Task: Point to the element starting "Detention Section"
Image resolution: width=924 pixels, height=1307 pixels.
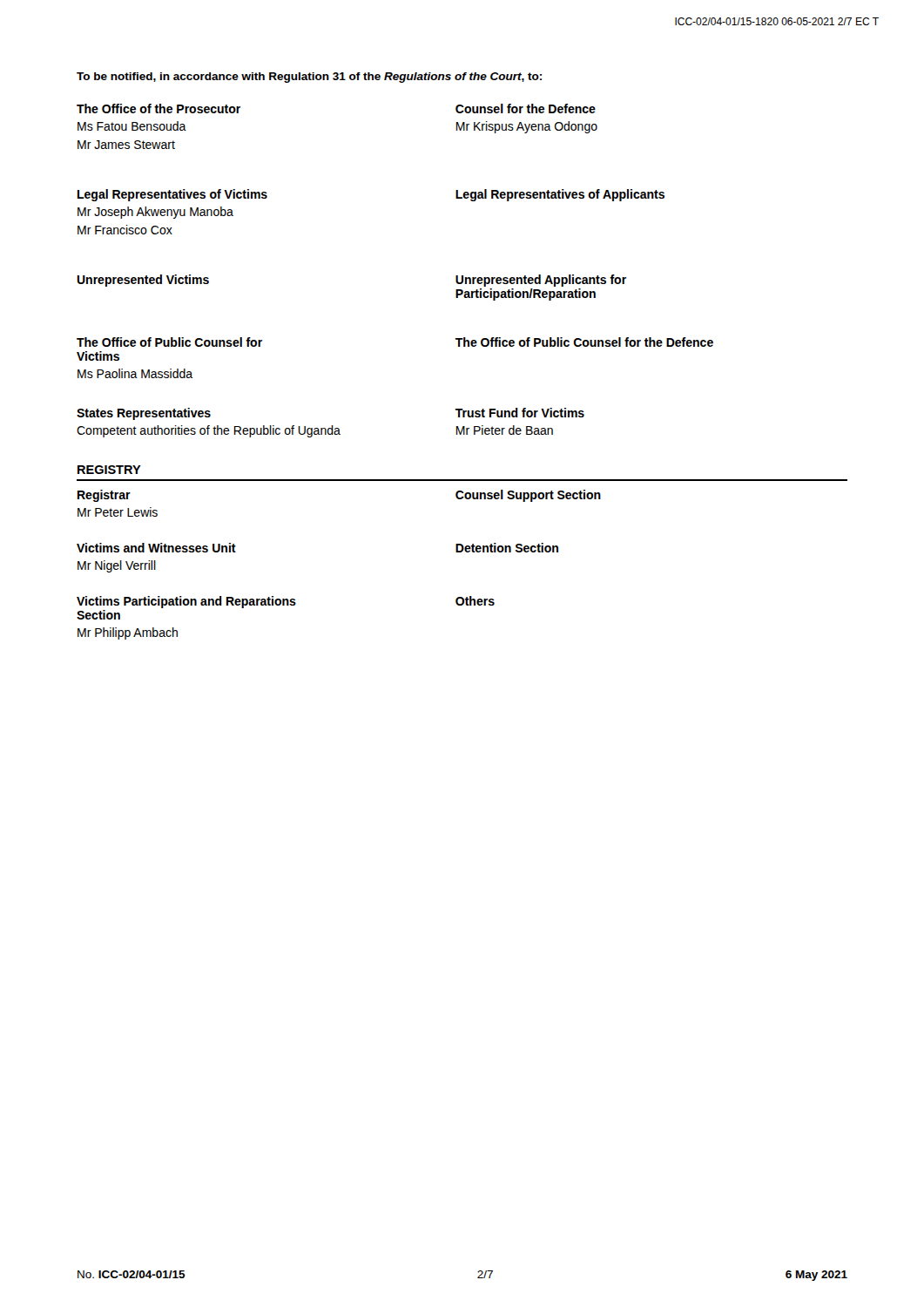Action: [x=507, y=548]
